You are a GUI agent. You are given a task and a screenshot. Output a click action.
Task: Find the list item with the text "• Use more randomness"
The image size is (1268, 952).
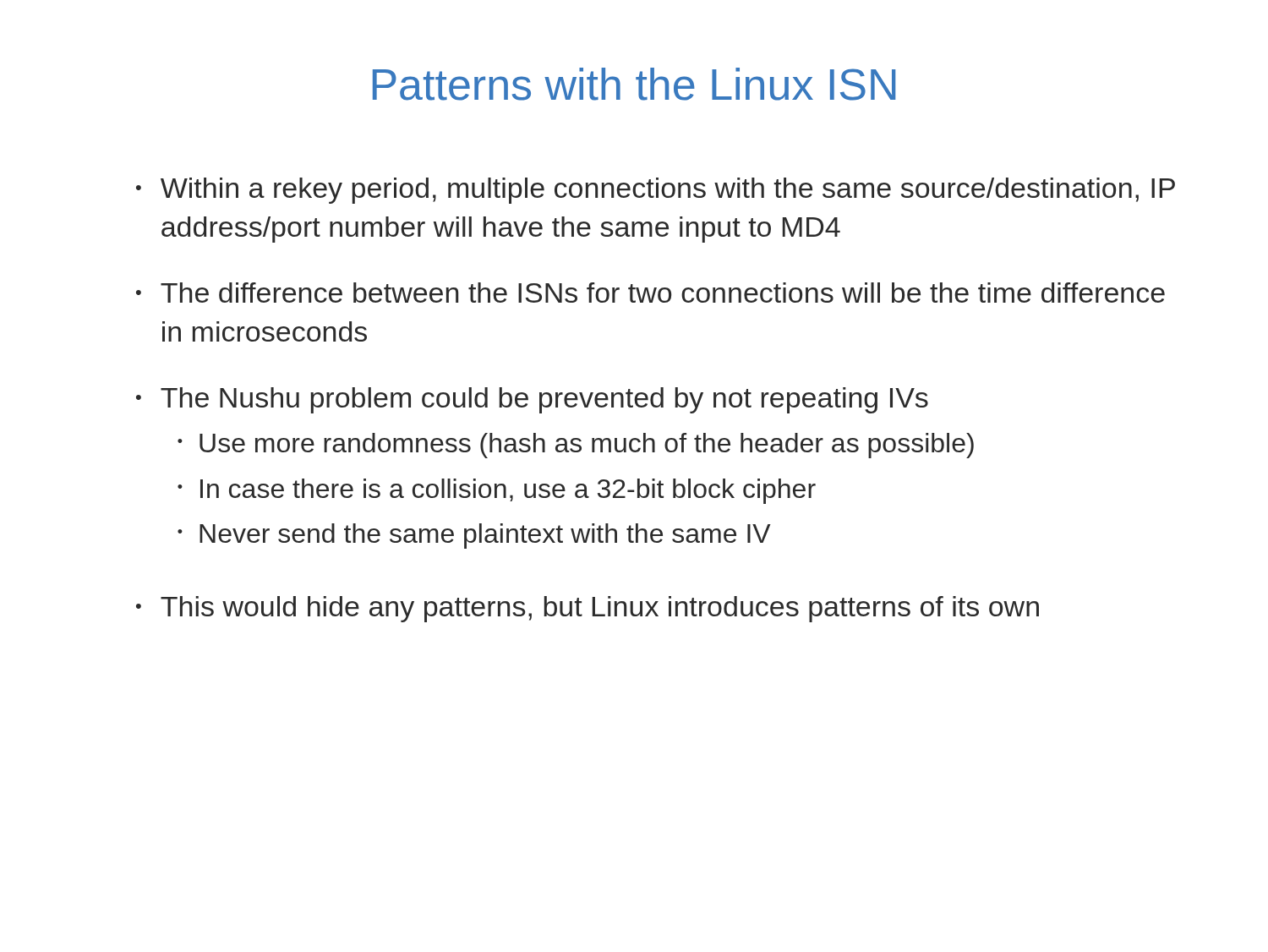coord(680,444)
